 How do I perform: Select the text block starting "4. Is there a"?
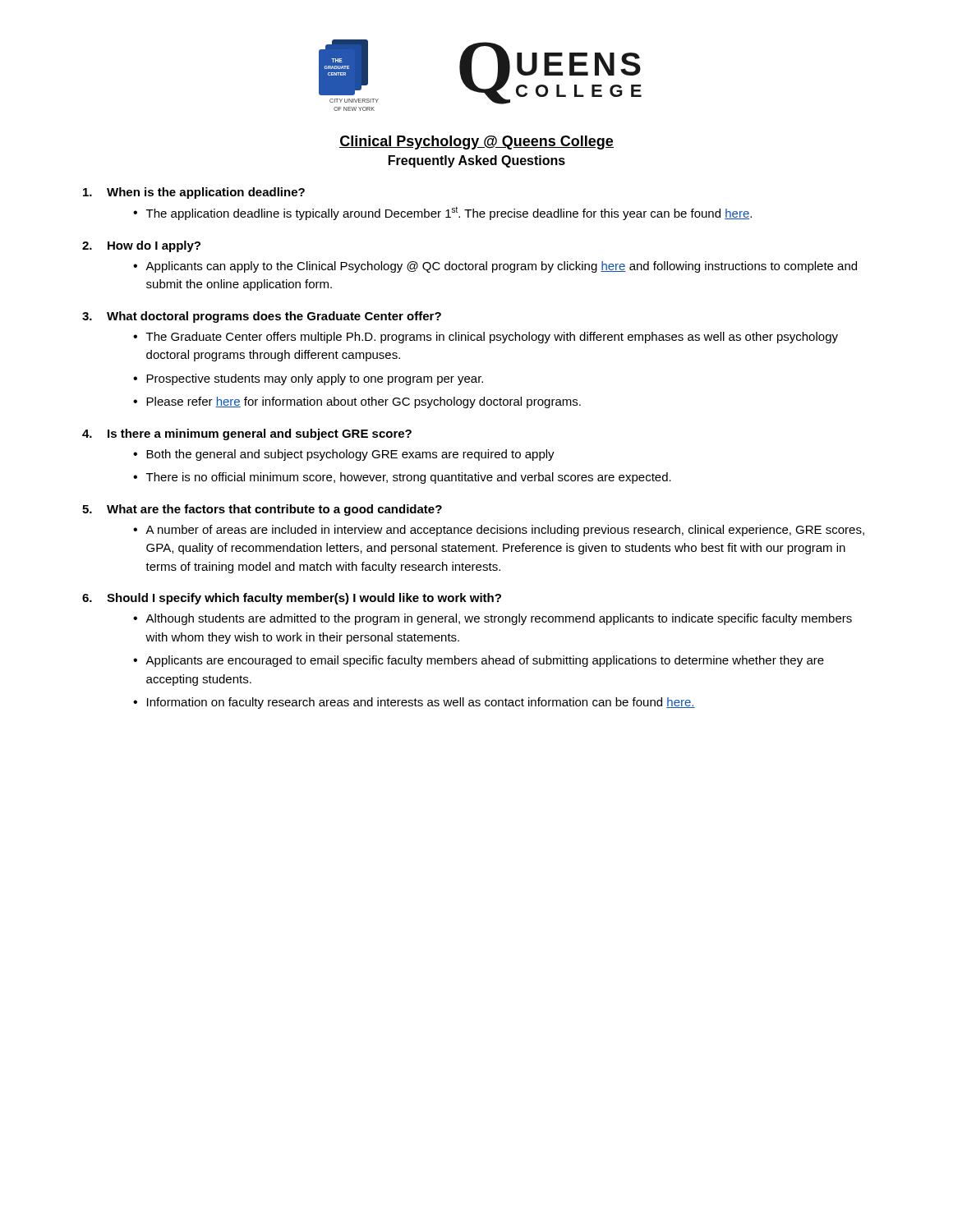(247, 433)
